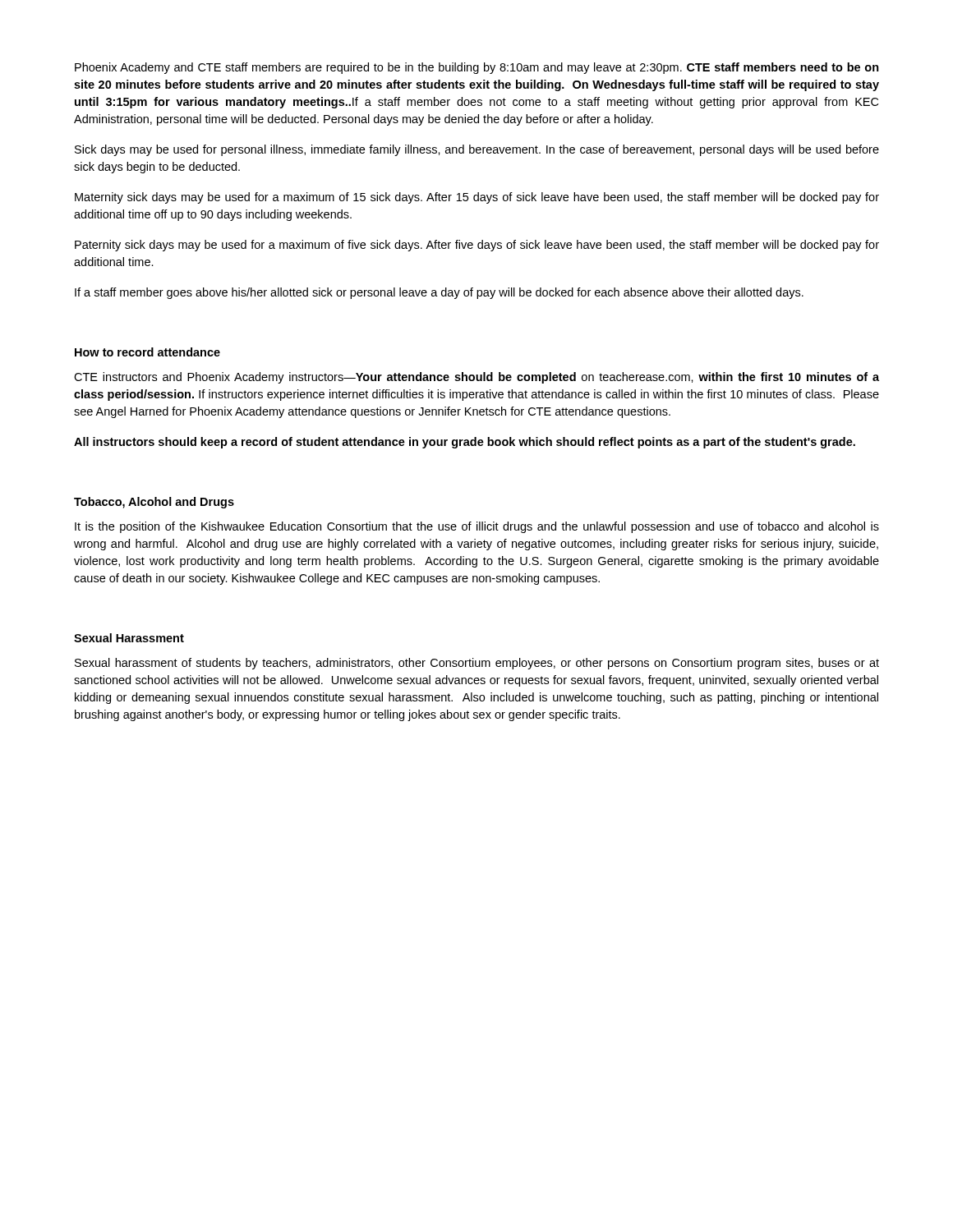Select the element starting "It is the"
The height and width of the screenshot is (1232, 953).
(x=476, y=553)
